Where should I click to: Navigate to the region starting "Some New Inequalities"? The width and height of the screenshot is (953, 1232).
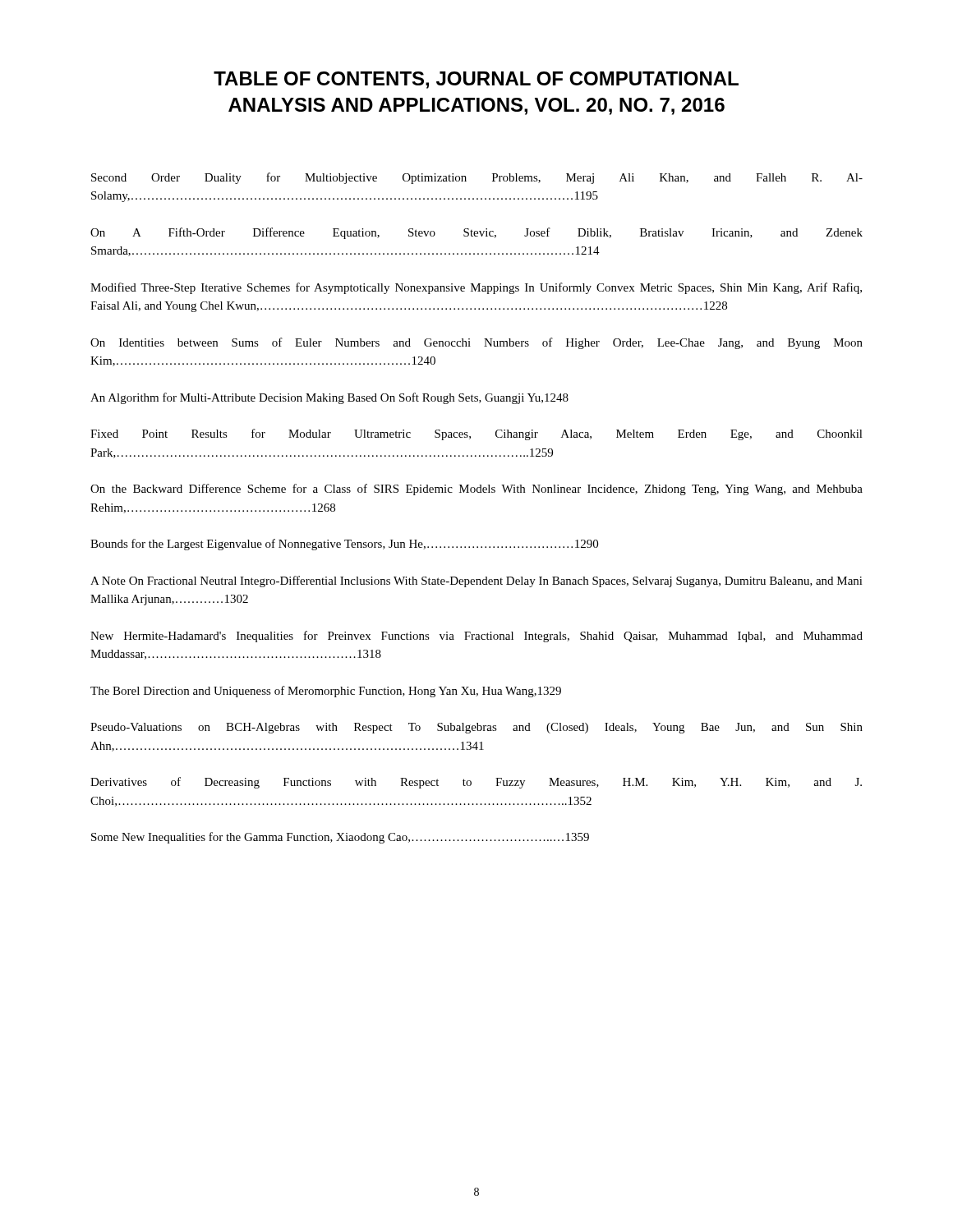tap(340, 837)
